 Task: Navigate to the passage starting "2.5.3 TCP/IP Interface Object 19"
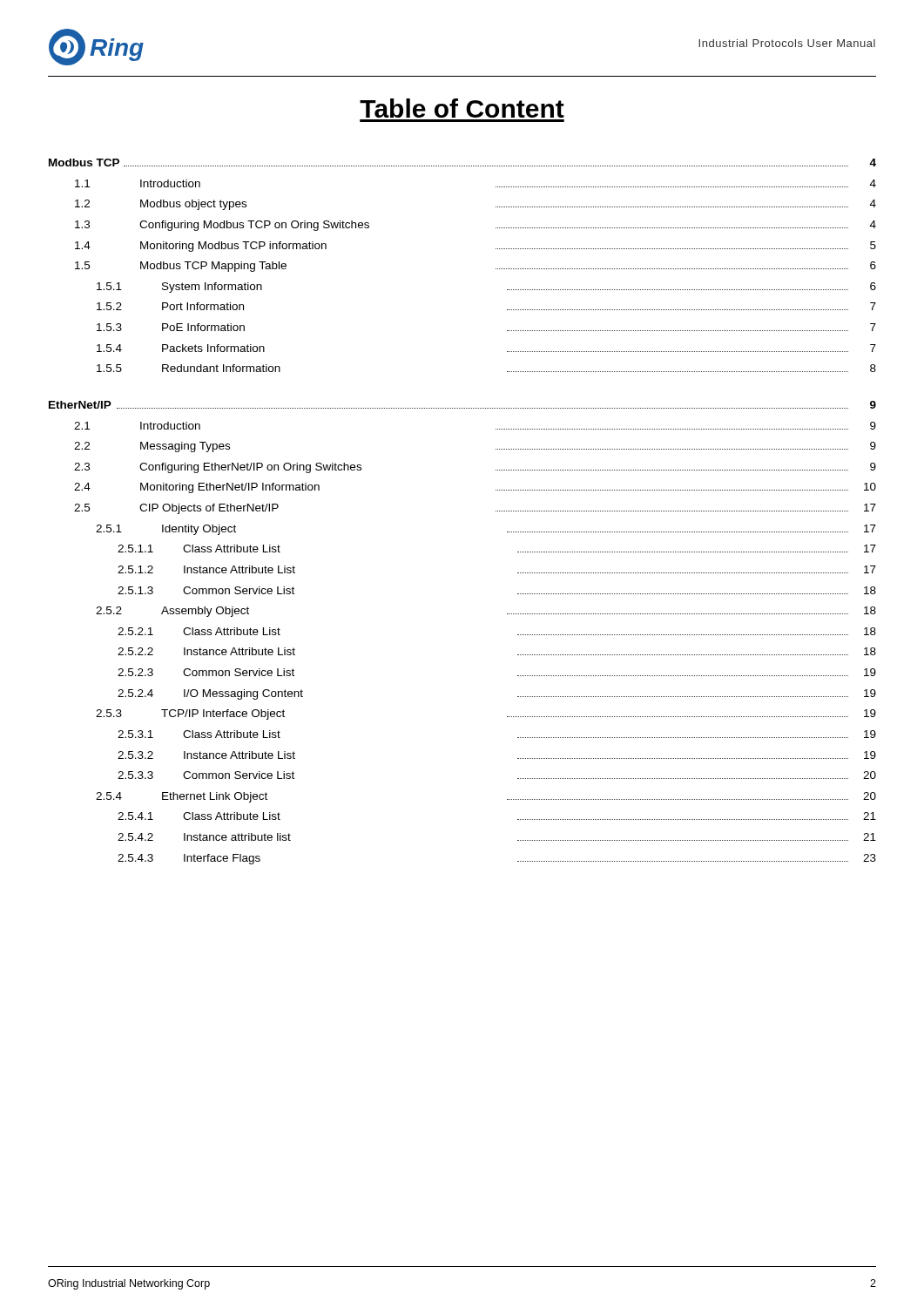click(108, 713)
